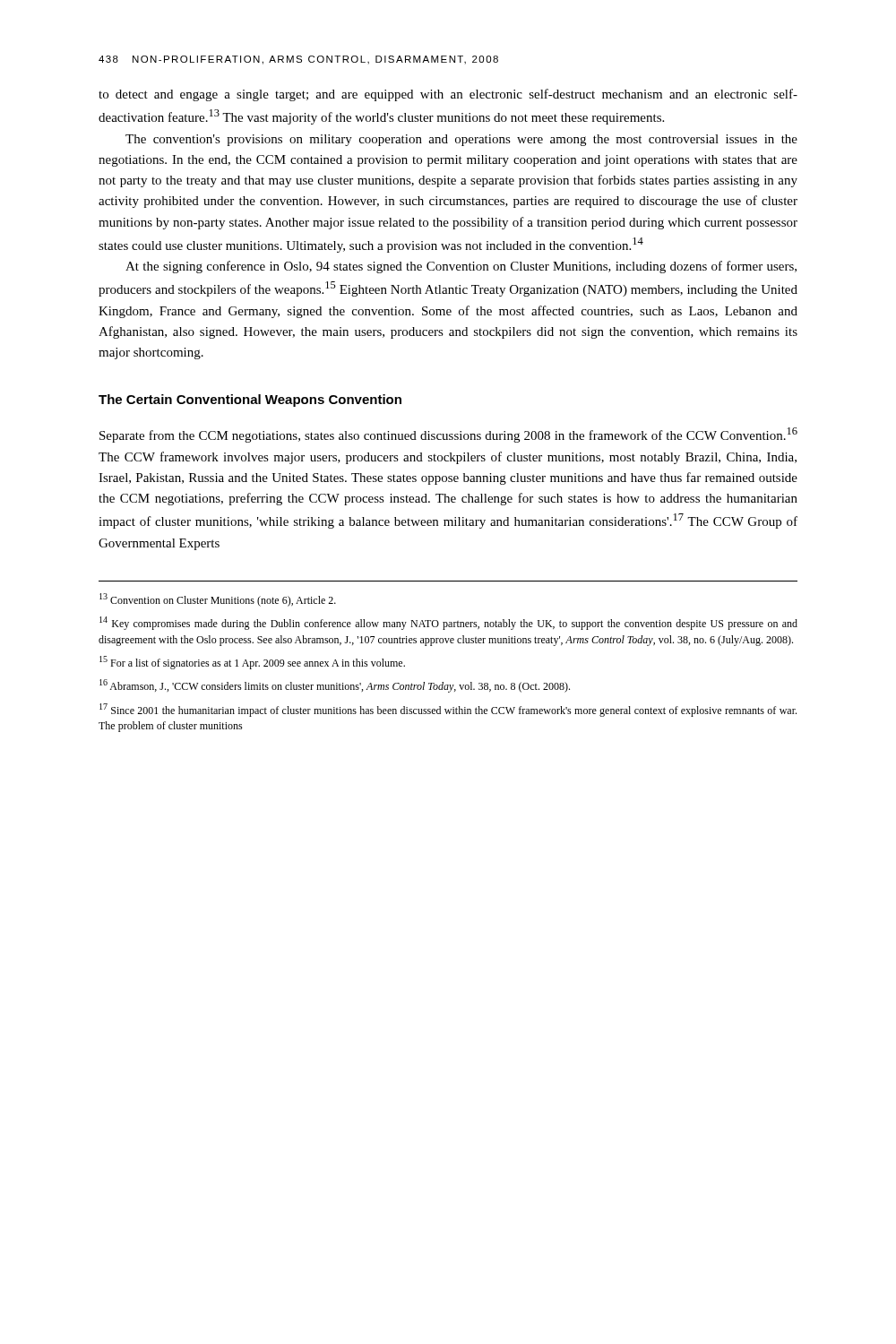
Task: Find the block starting "16 Abramson, J.,"
Action: (x=335, y=685)
